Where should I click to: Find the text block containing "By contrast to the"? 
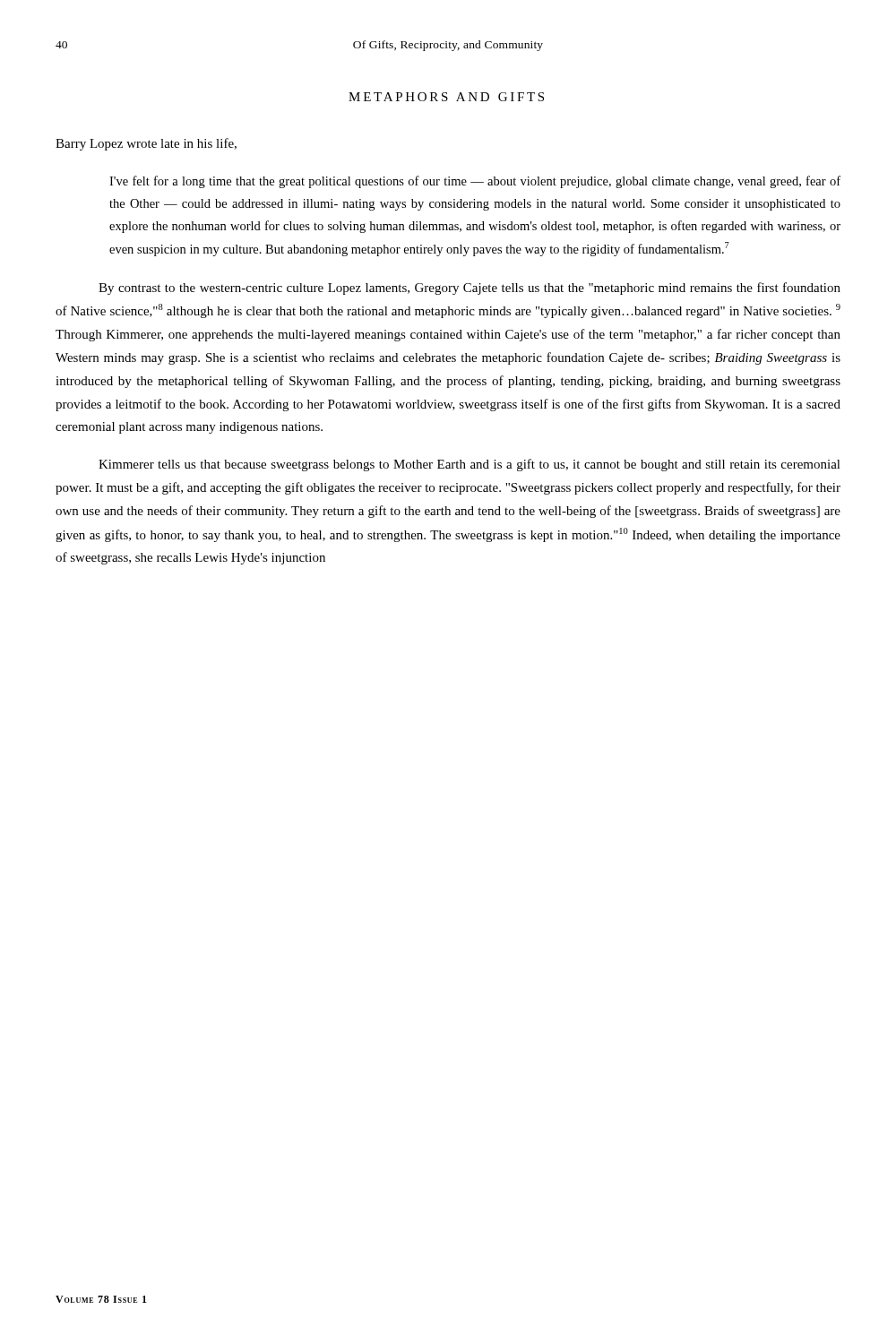pyautogui.click(x=448, y=357)
